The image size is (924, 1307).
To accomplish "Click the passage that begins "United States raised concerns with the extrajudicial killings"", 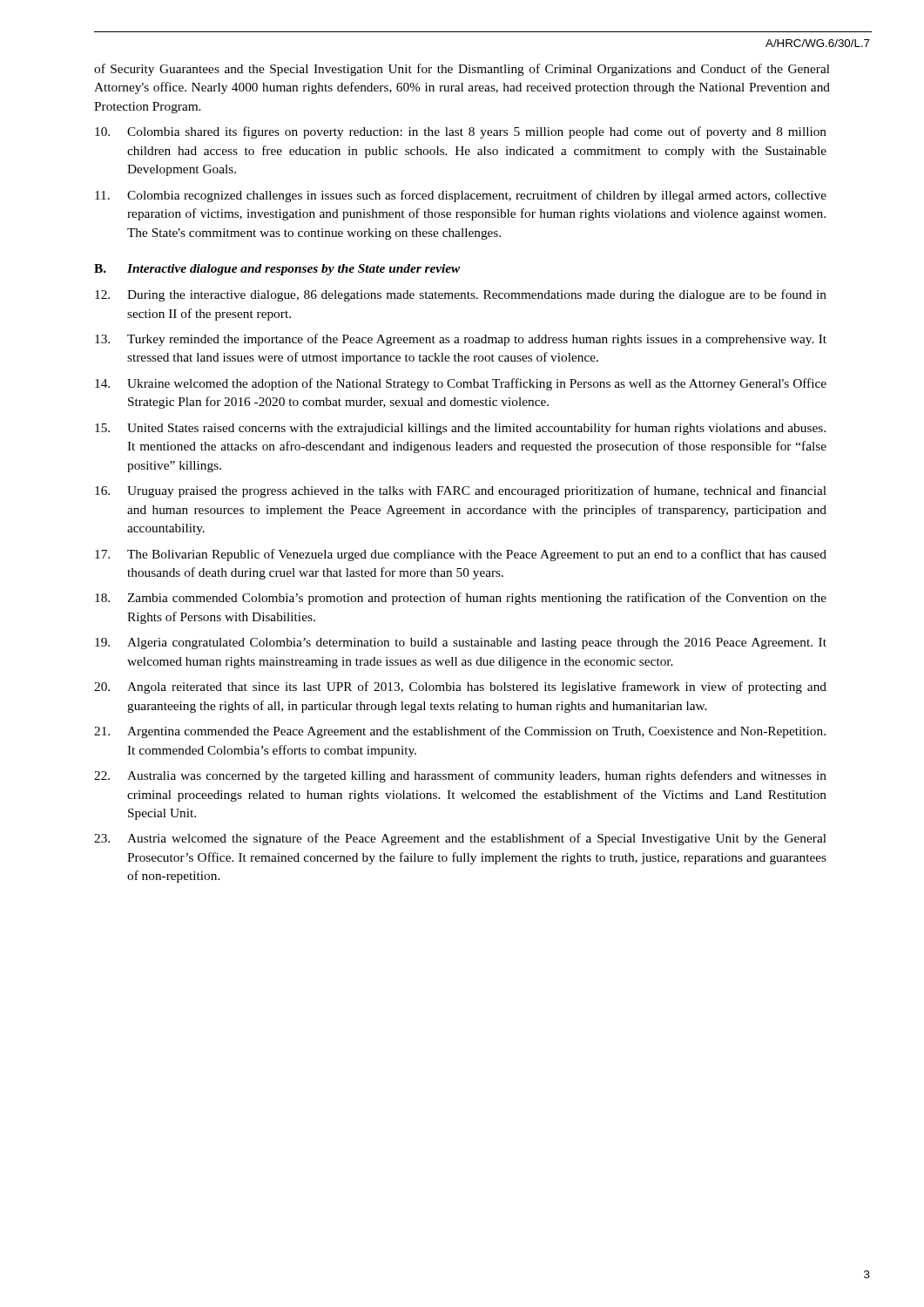I will point(460,446).
